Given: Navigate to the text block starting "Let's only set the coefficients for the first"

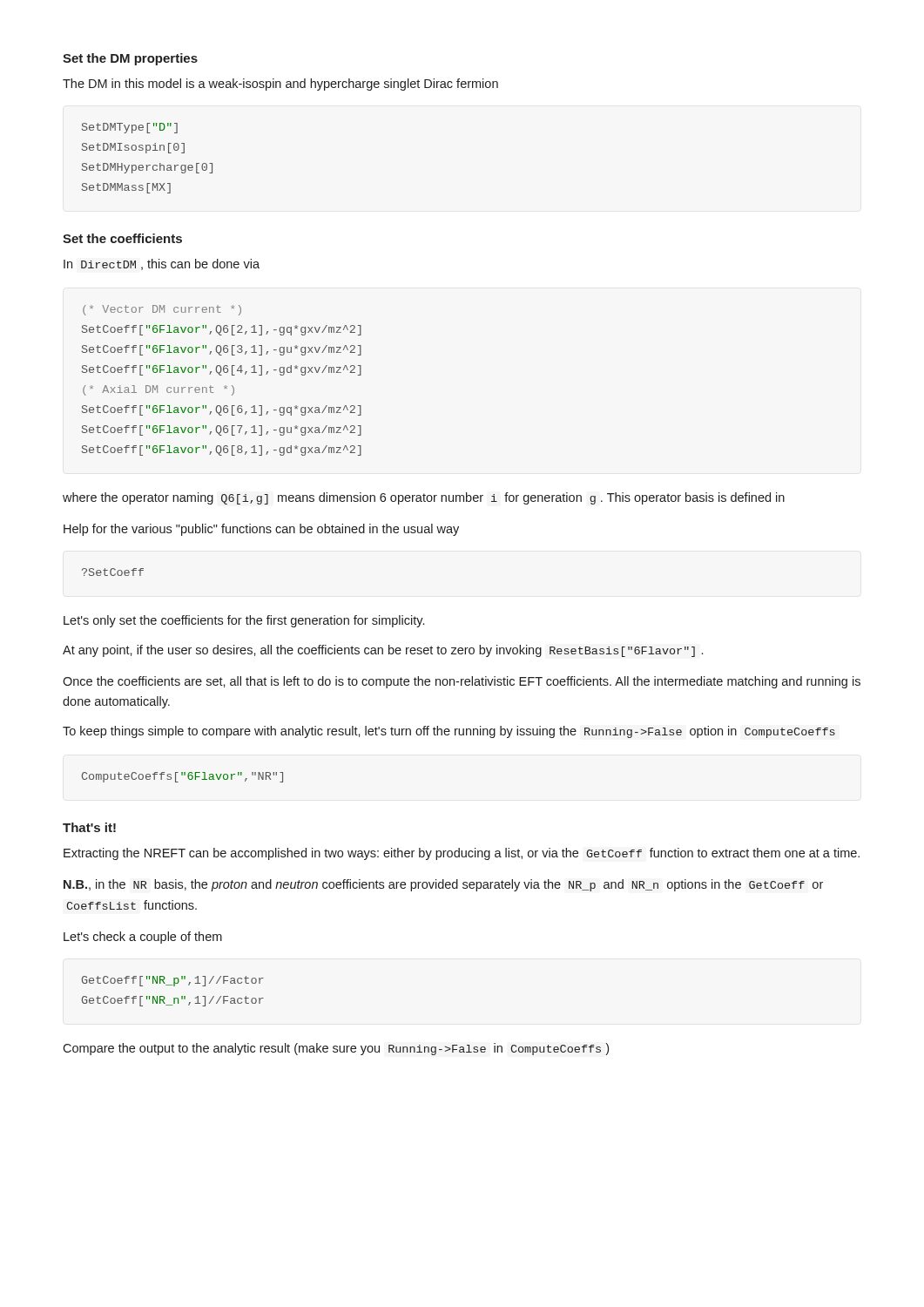Looking at the screenshot, I should [x=244, y=620].
